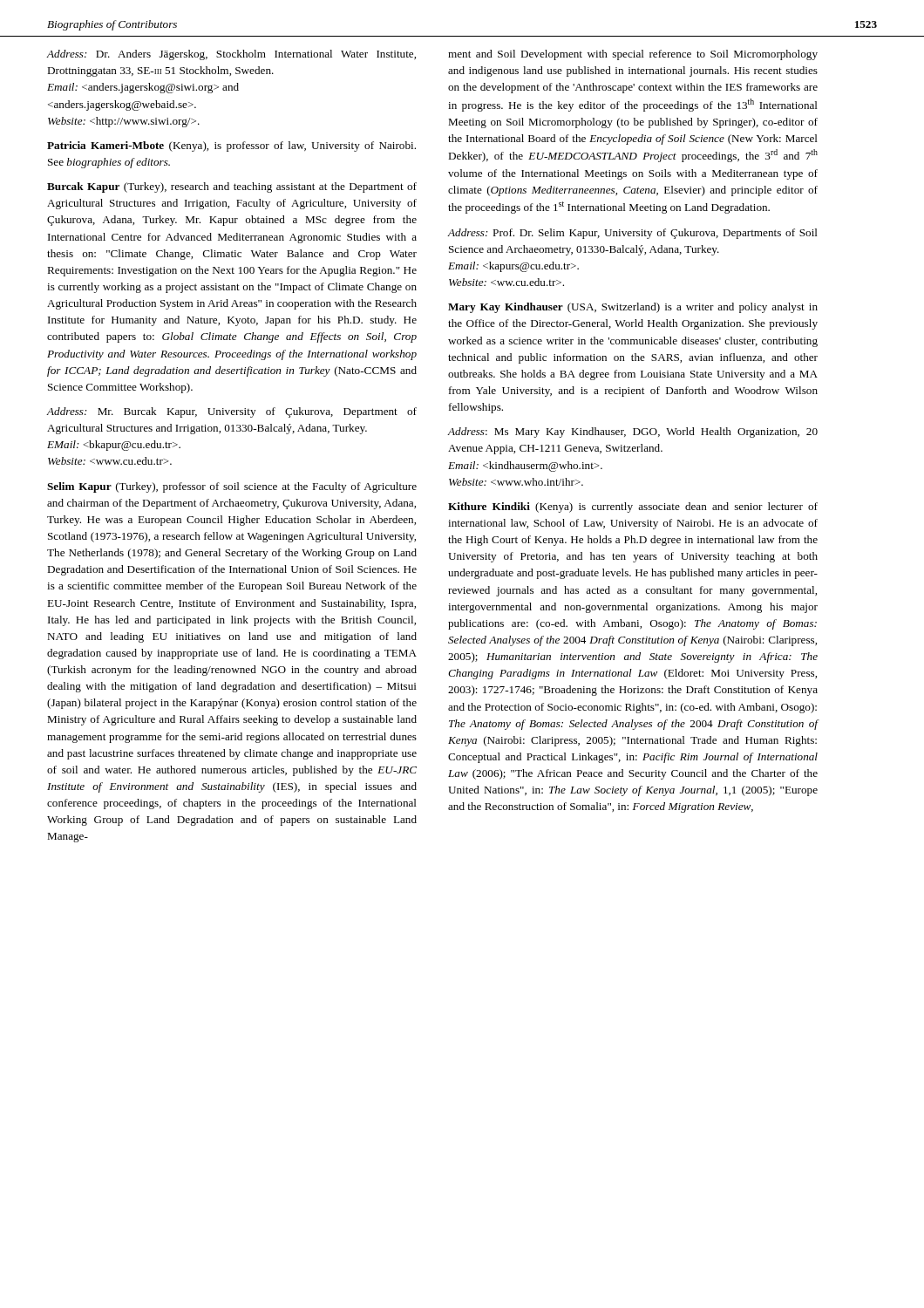924x1308 pixels.
Task: Navigate to the element starting "Address: Prof. Dr. Selim Kapur, University of"
Action: coord(633,257)
